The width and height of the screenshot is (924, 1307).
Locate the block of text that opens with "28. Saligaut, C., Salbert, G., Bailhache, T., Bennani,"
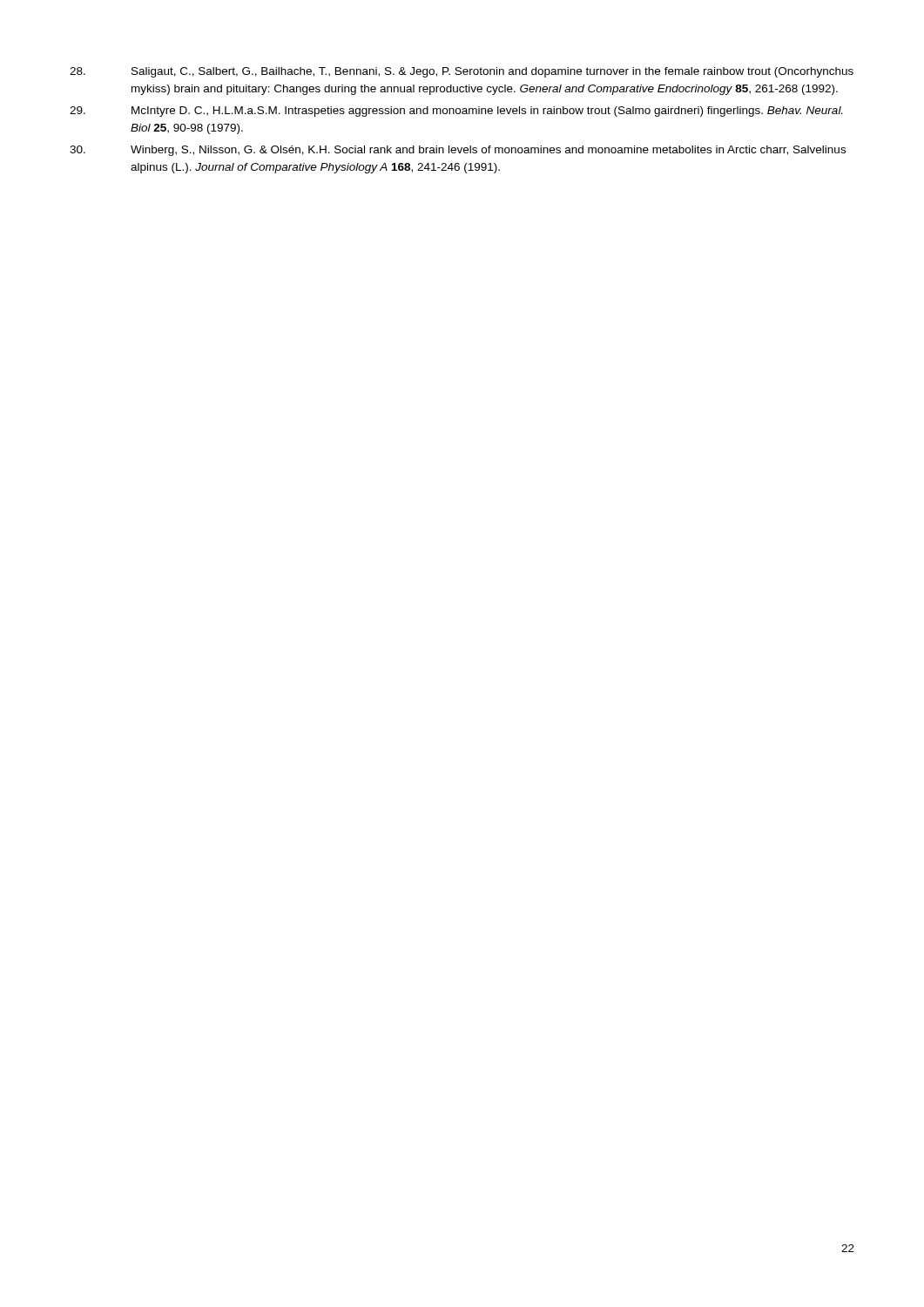(462, 80)
